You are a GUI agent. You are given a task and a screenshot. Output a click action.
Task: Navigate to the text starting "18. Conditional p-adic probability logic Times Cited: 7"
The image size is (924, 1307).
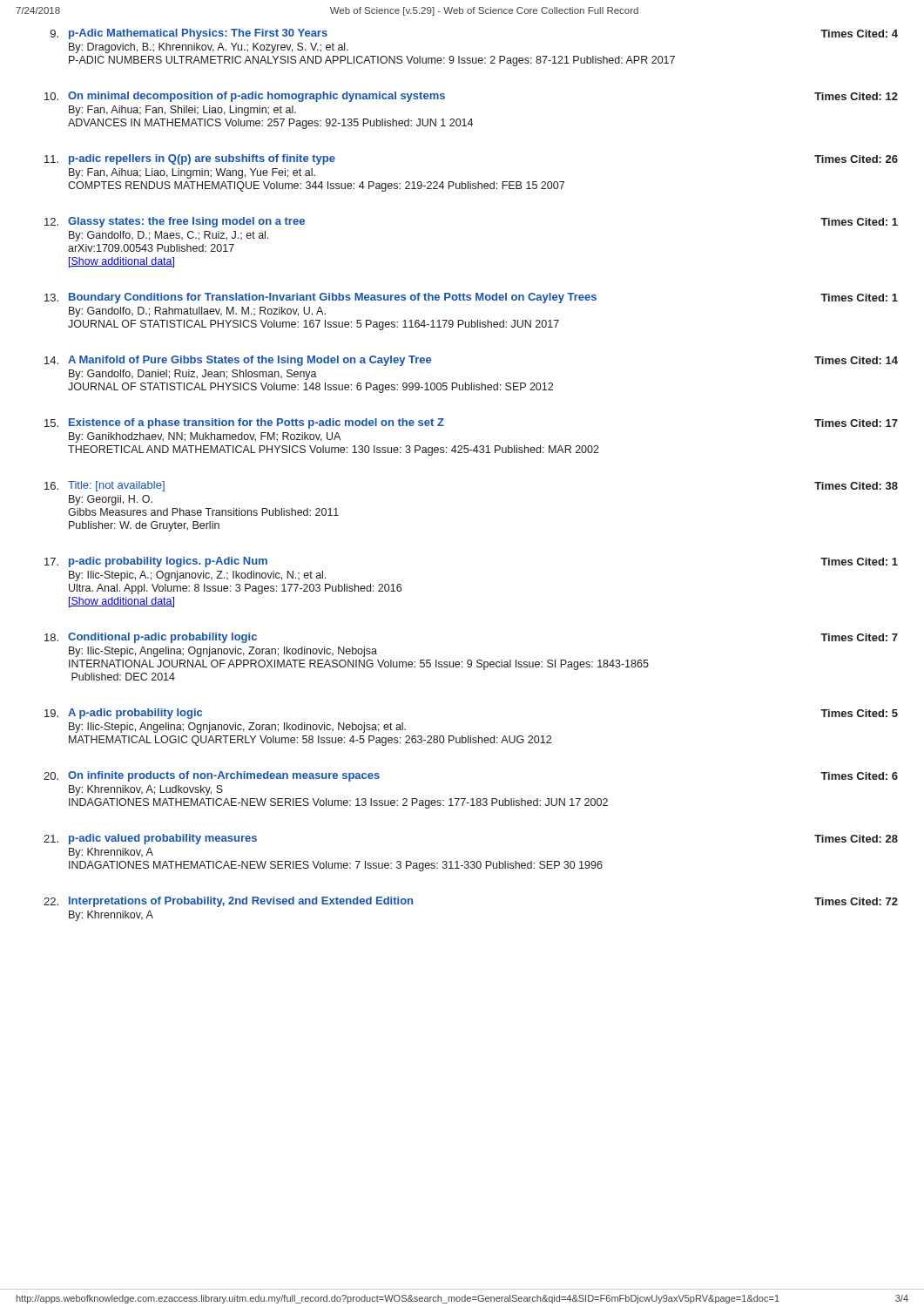[x=462, y=657]
